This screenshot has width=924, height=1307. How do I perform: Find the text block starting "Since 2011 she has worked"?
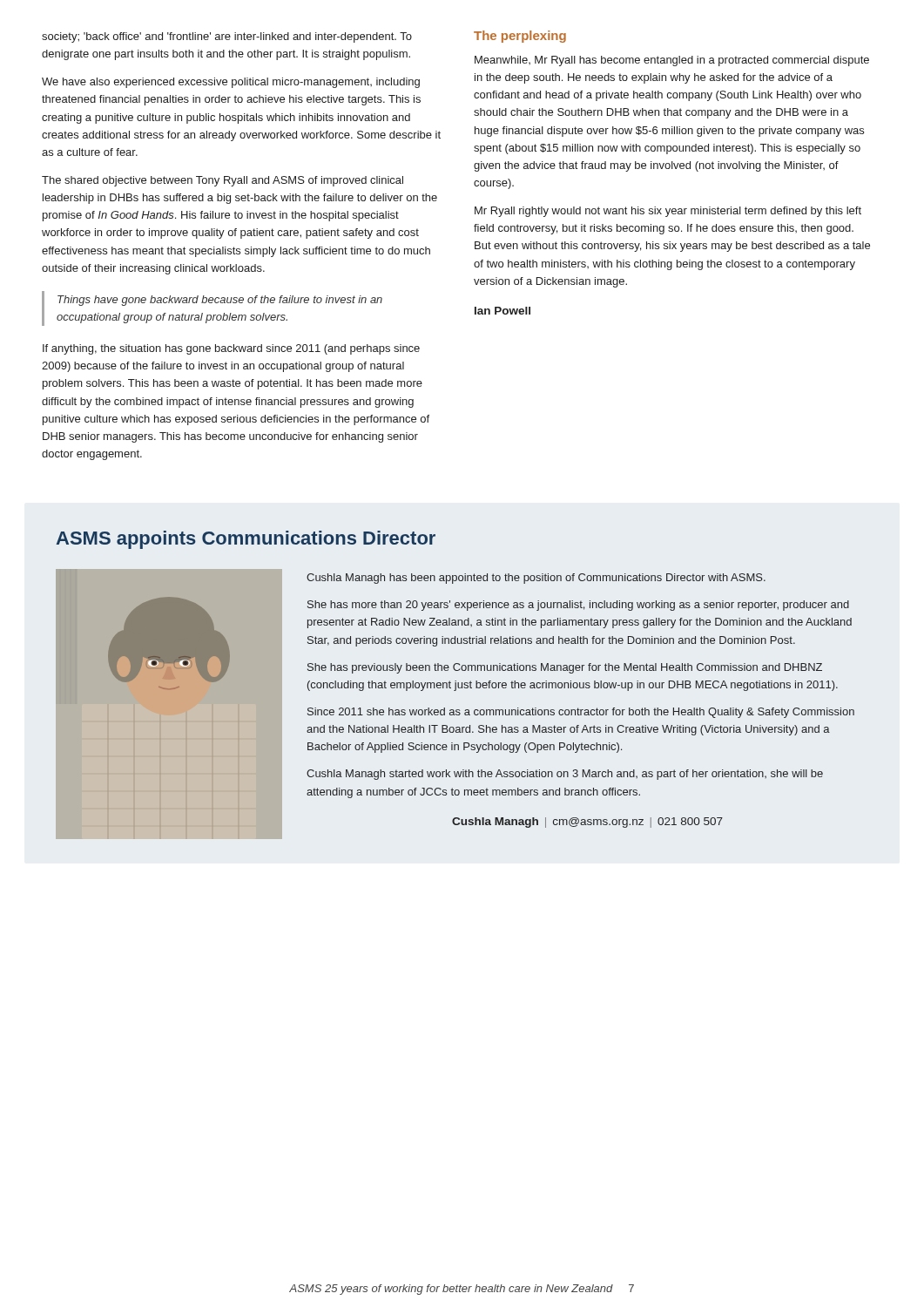pos(587,729)
